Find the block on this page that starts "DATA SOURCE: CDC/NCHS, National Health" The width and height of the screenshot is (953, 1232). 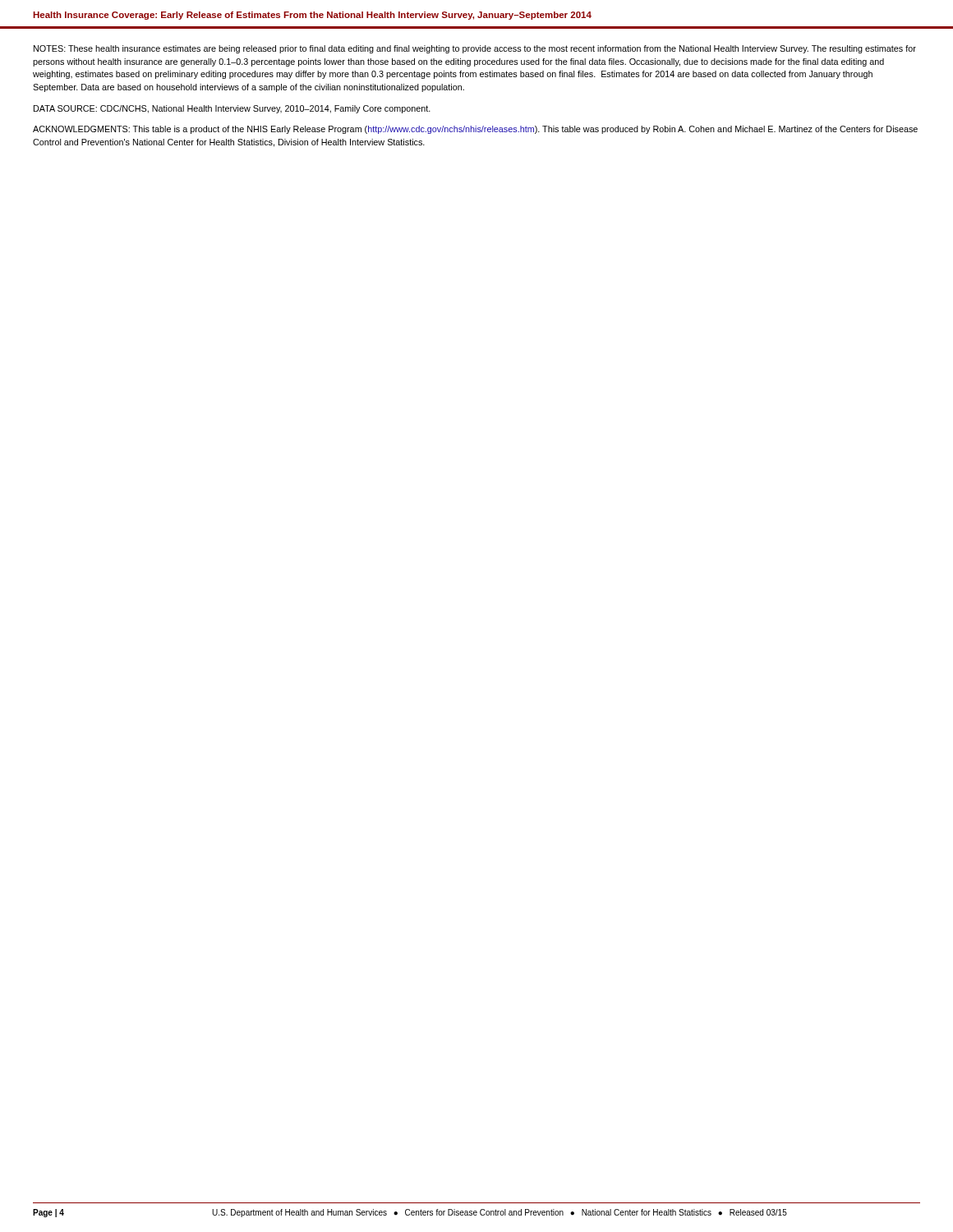click(x=232, y=108)
